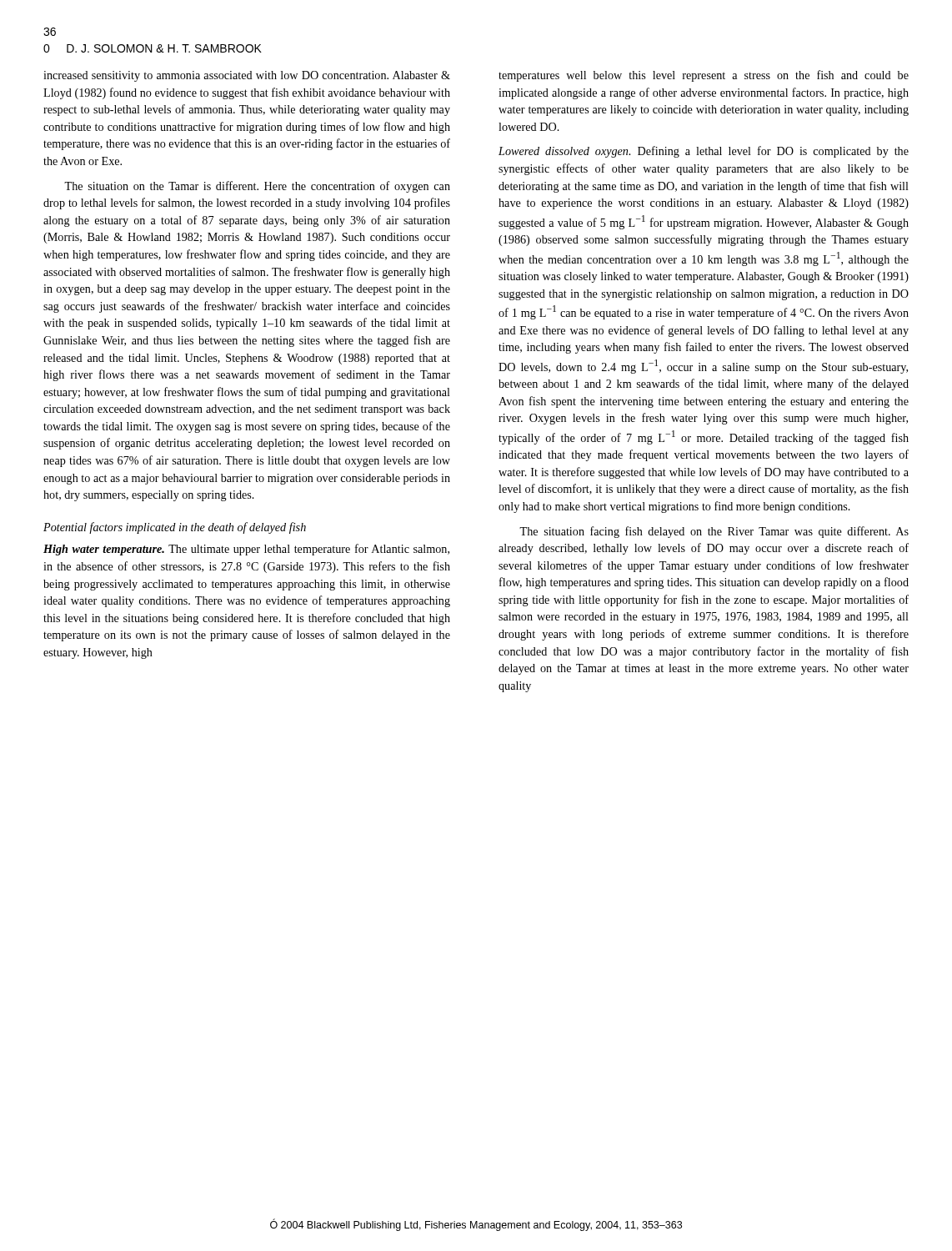Locate the element starting "Potential factors implicated in the"
This screenshot has height=1251, width=952.
tap(247, 527)
